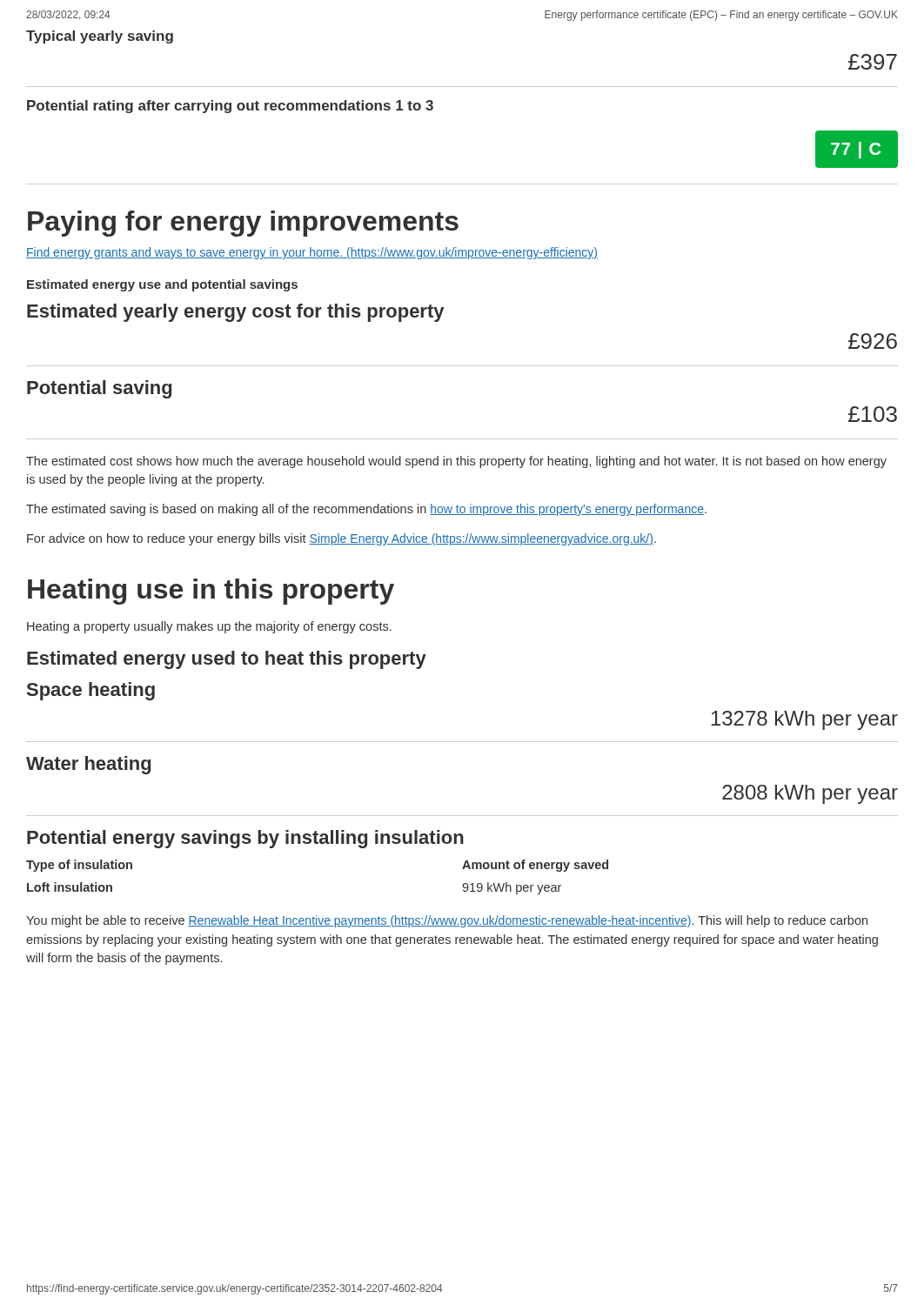
Task: Click on the text block with the text "You might be able"
Action: pyautogui.click(x=462, y=940)
